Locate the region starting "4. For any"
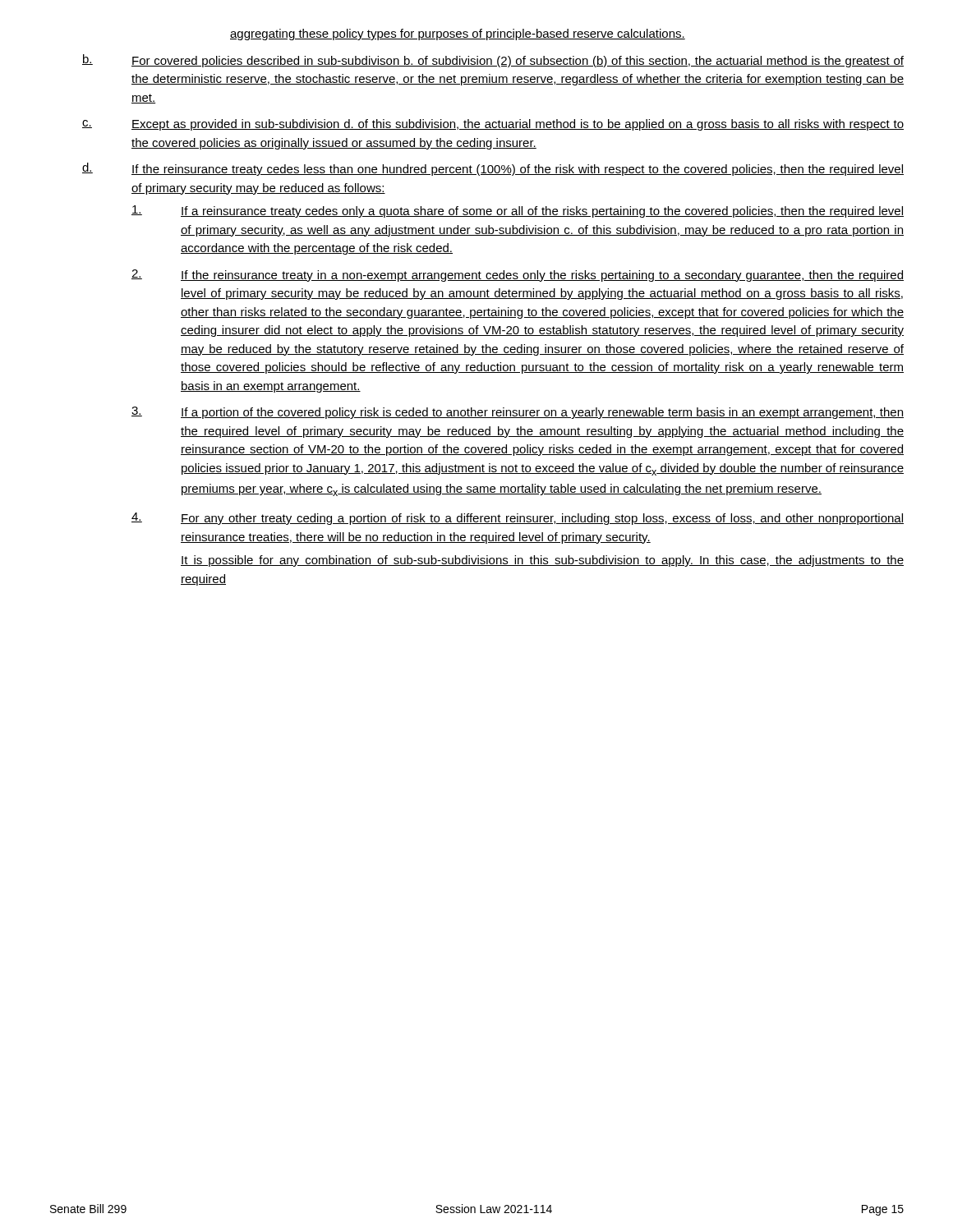 518,528
